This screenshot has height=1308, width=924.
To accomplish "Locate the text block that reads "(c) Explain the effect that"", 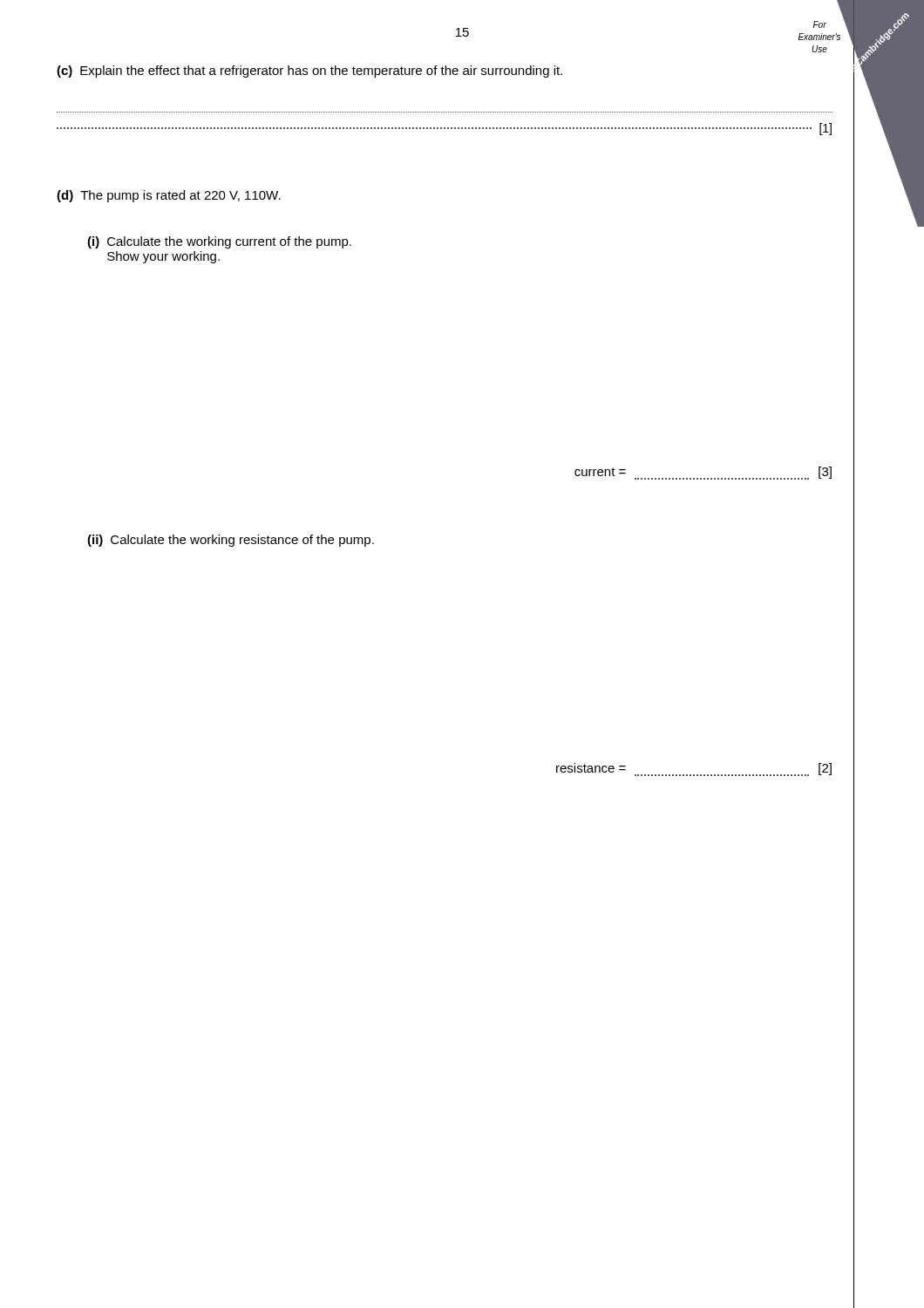I will tap(310, 70).
